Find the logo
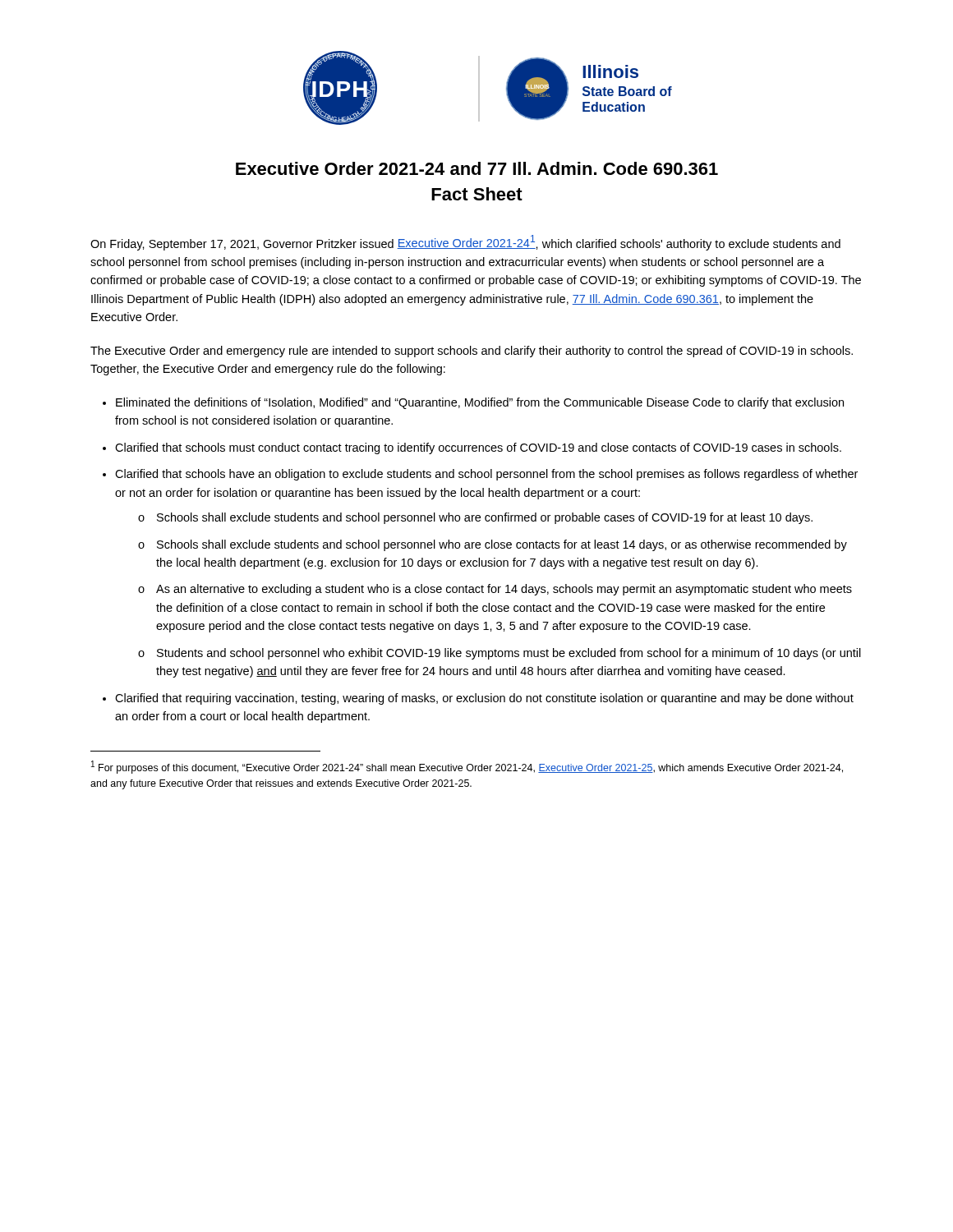The height and width of the screenshot is (1232, 953). pos(476,88)
